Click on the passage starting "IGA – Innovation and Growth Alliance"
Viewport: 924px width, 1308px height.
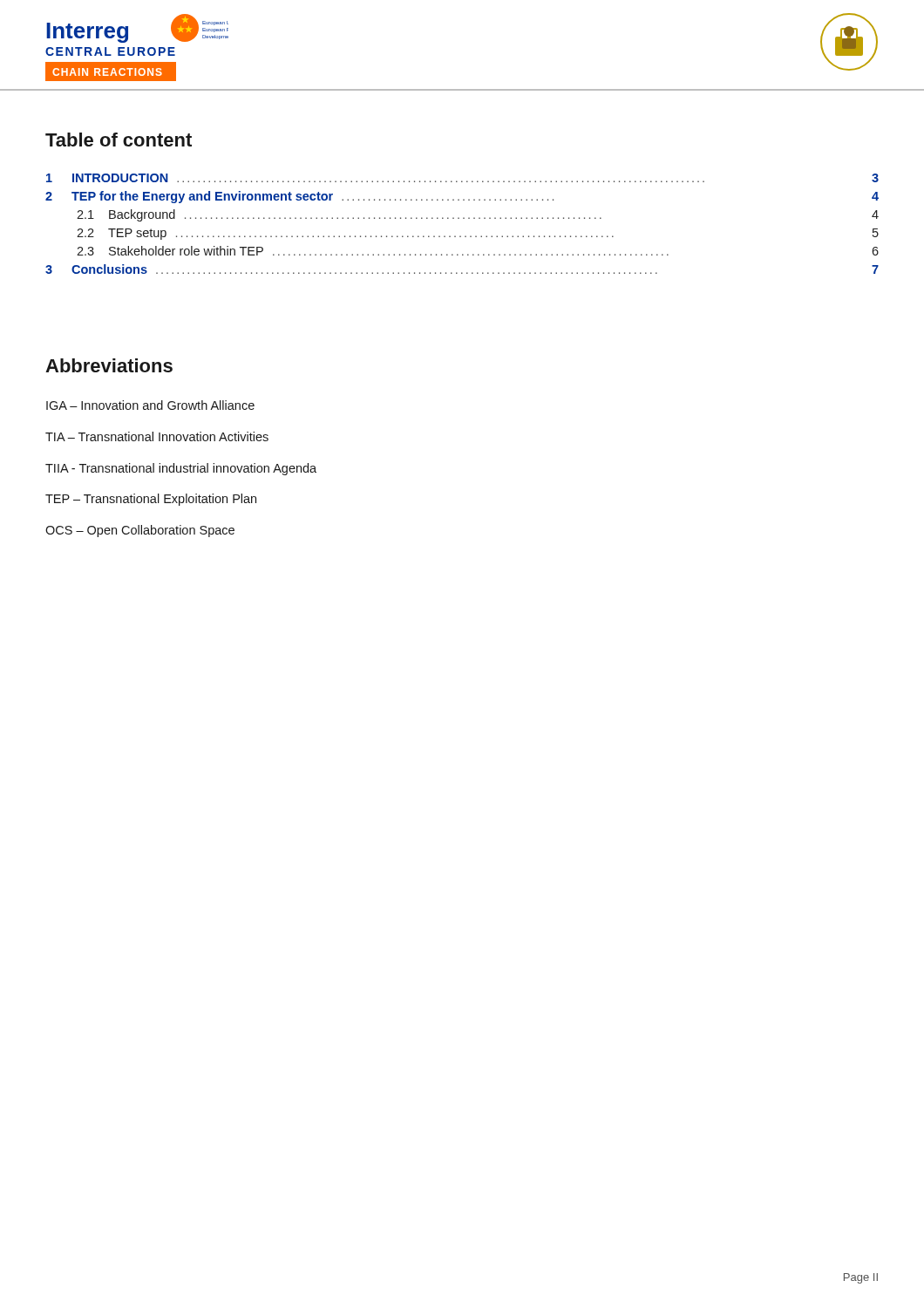pos(150,405)
